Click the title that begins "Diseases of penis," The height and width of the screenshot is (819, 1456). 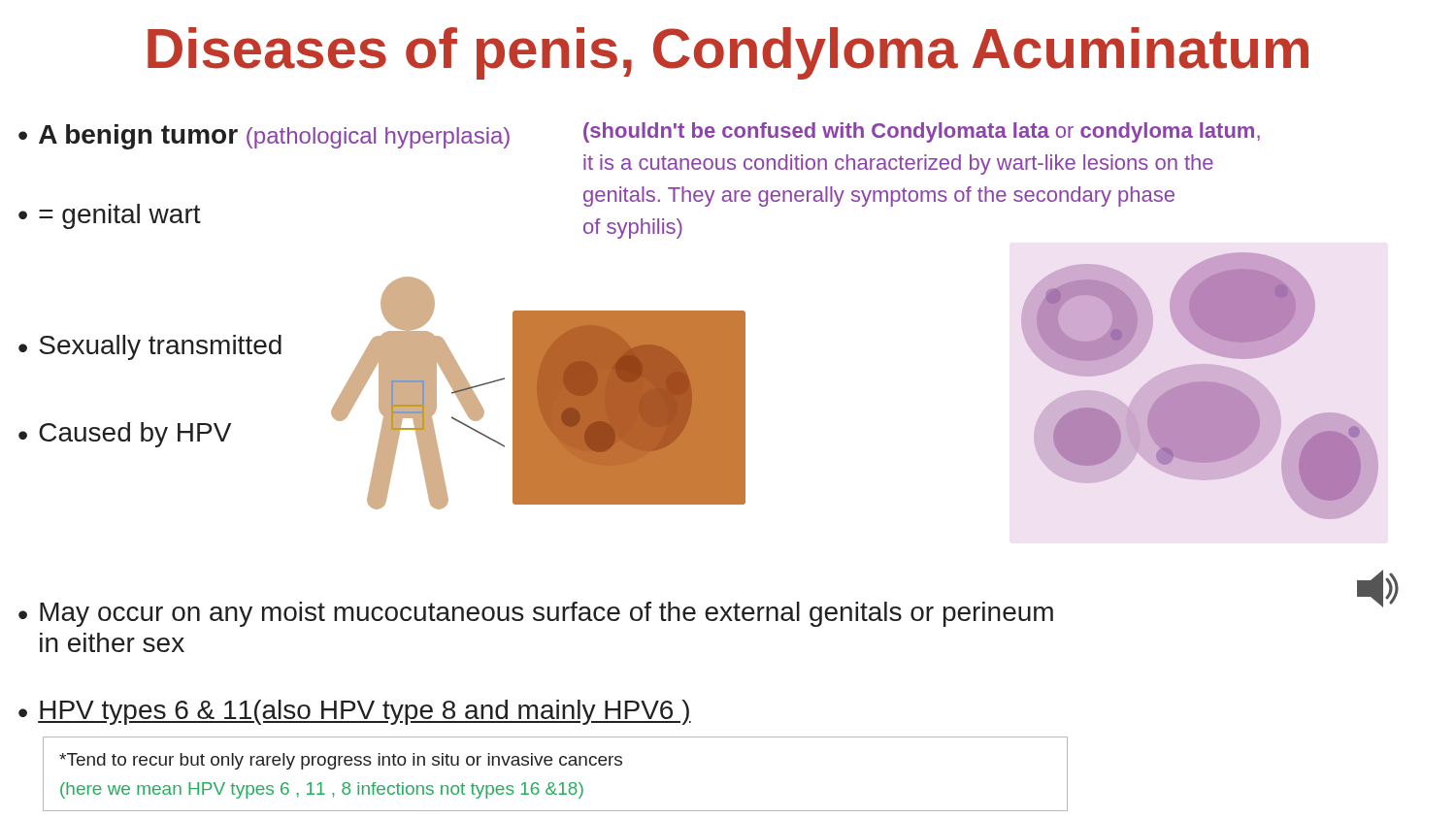(x=728, y=48)
